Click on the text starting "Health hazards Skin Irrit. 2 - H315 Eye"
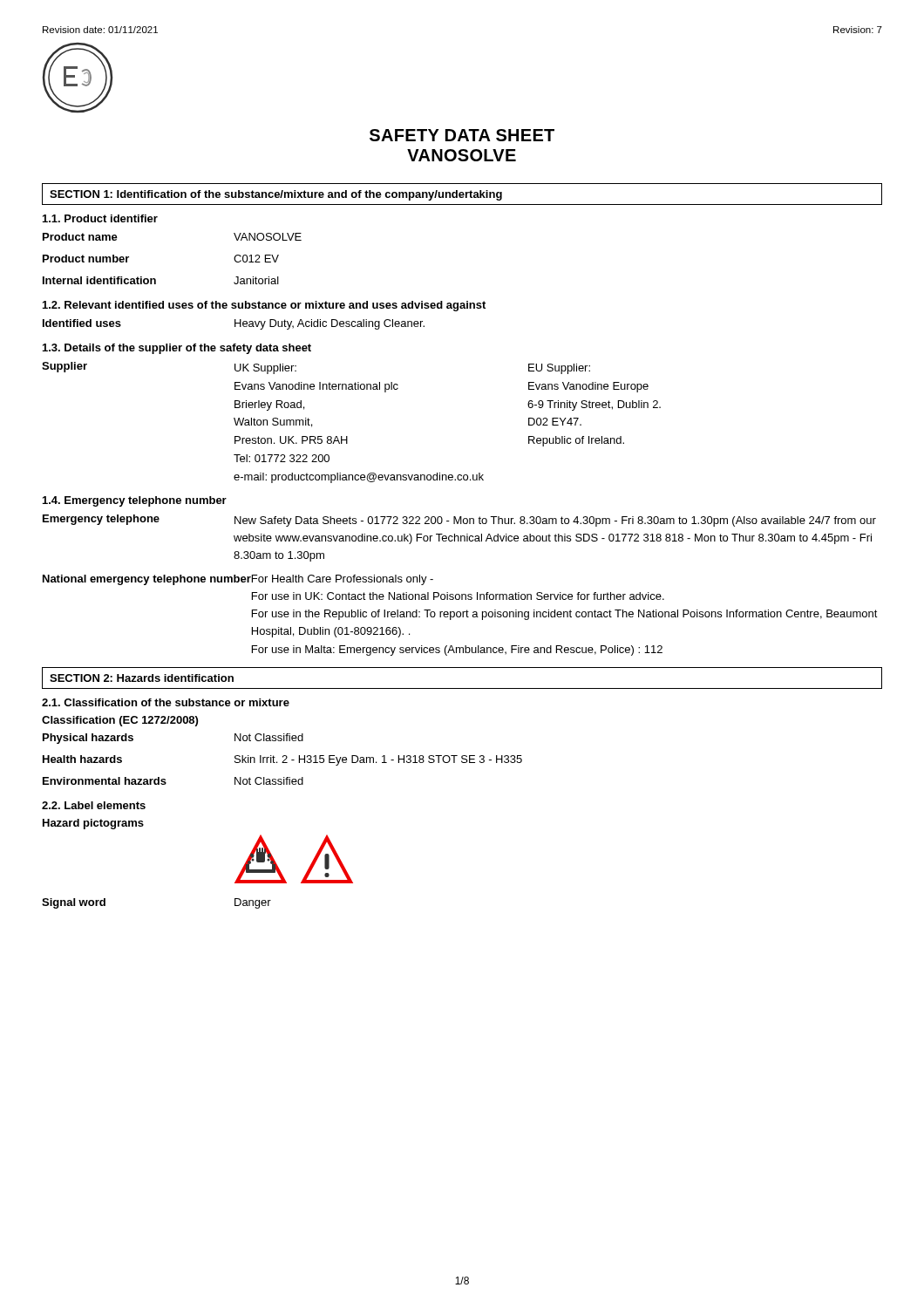 point(462,759)
